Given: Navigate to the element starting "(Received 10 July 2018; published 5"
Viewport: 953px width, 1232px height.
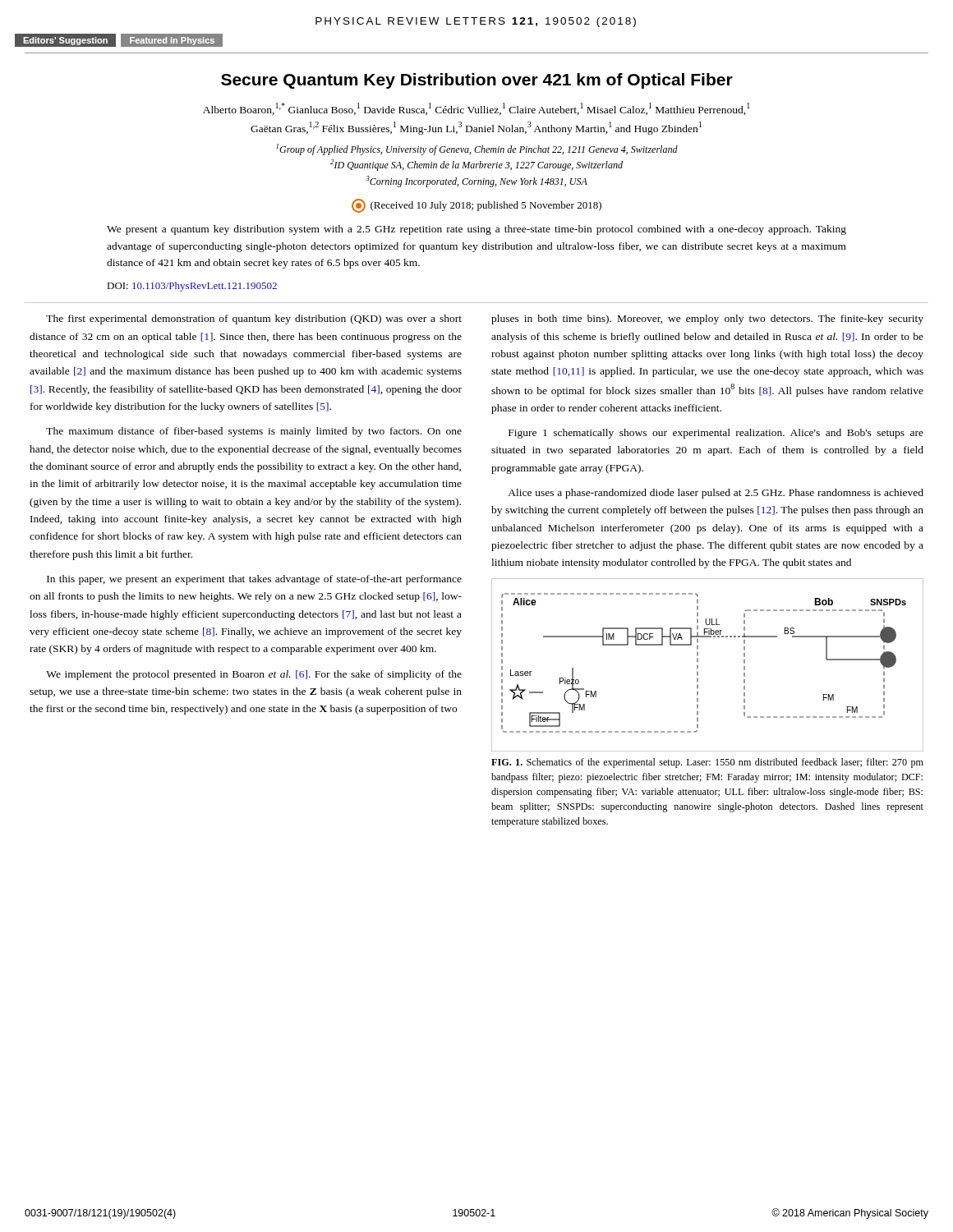Looking at the screenshot, I should pyautogui.click(x=476, y=205).
